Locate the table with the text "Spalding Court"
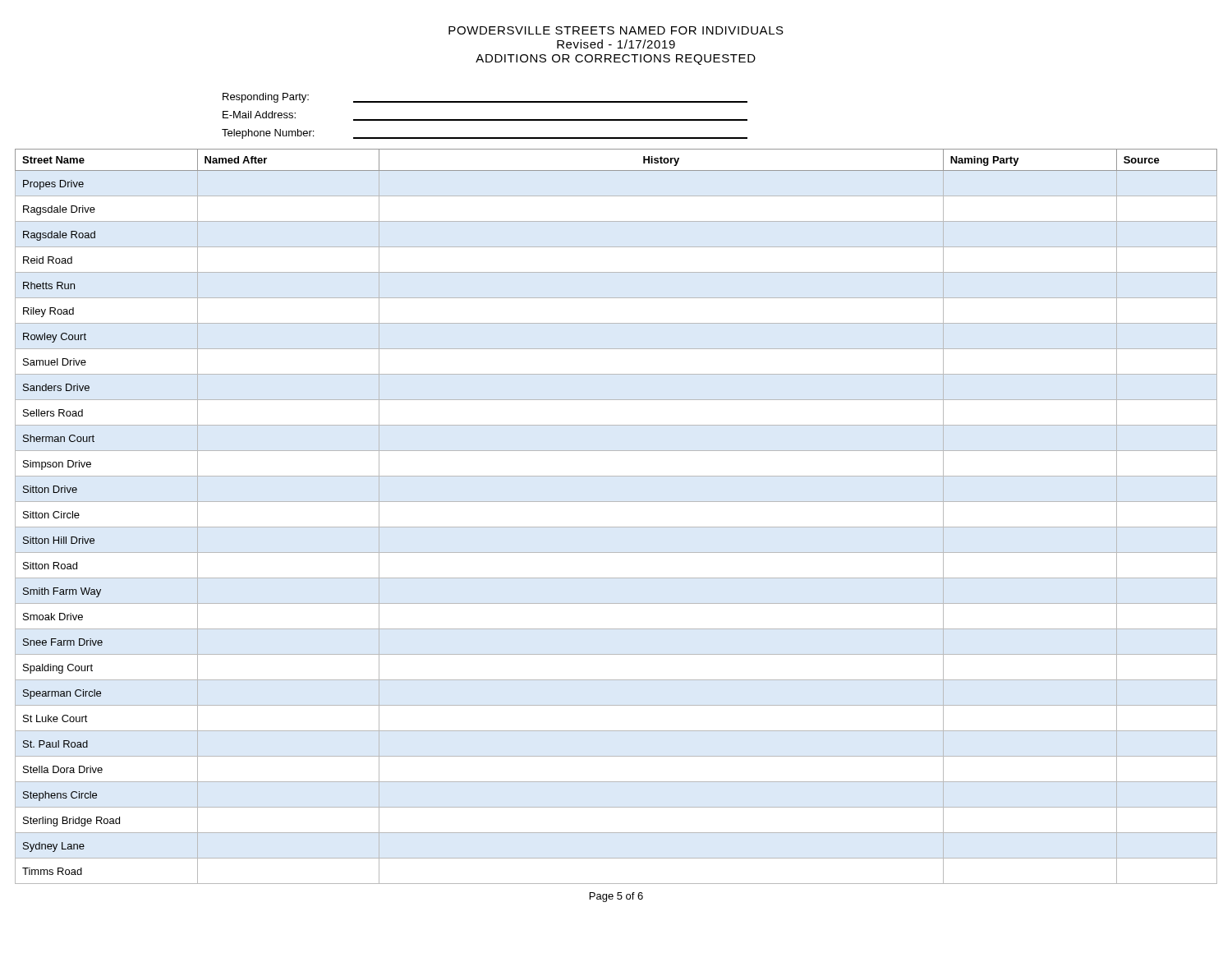1232x953 pixels. [x=616, y=516]
